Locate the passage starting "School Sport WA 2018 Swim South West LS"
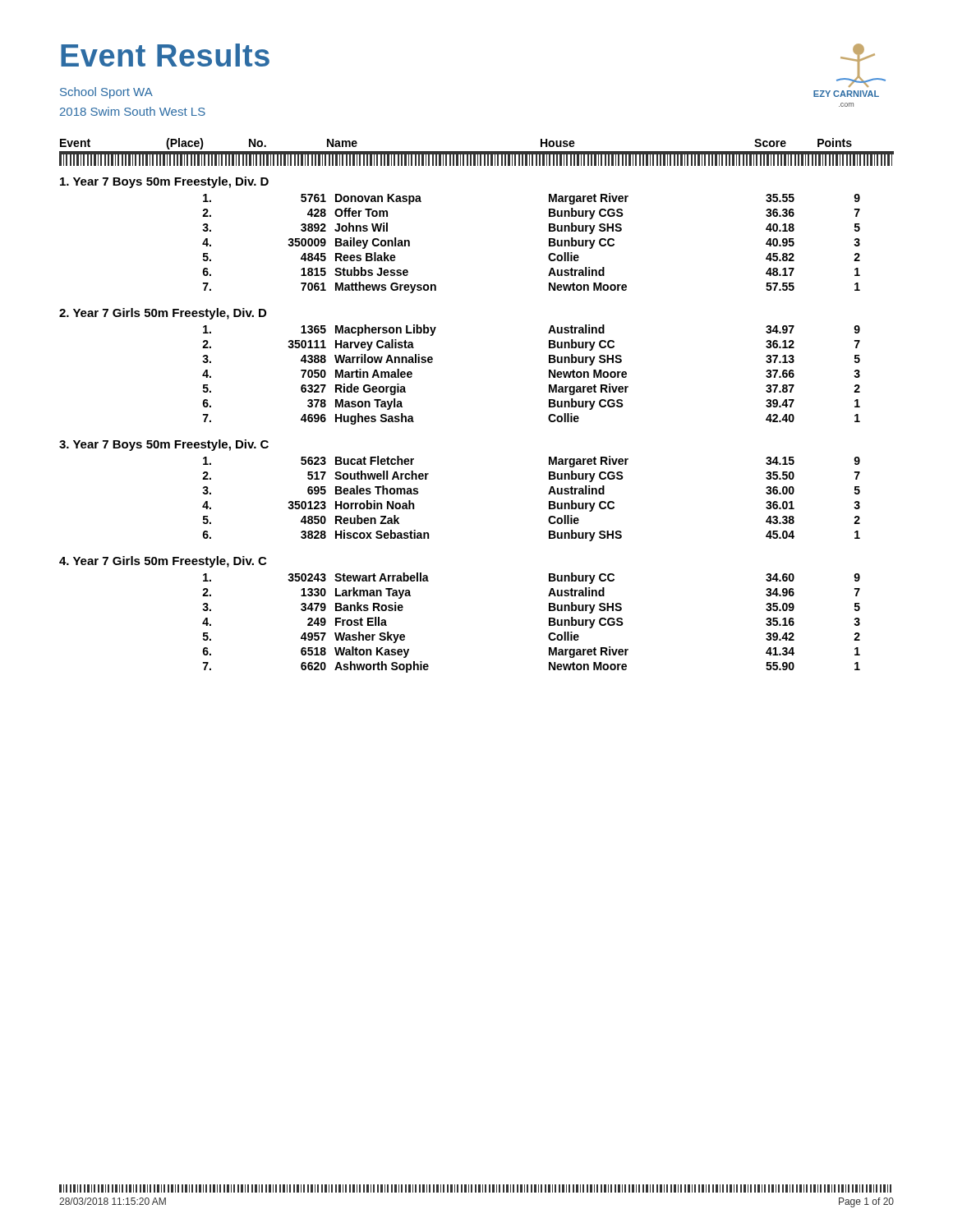The width and height of the screenshot is (953, 1232). (165, 102)
